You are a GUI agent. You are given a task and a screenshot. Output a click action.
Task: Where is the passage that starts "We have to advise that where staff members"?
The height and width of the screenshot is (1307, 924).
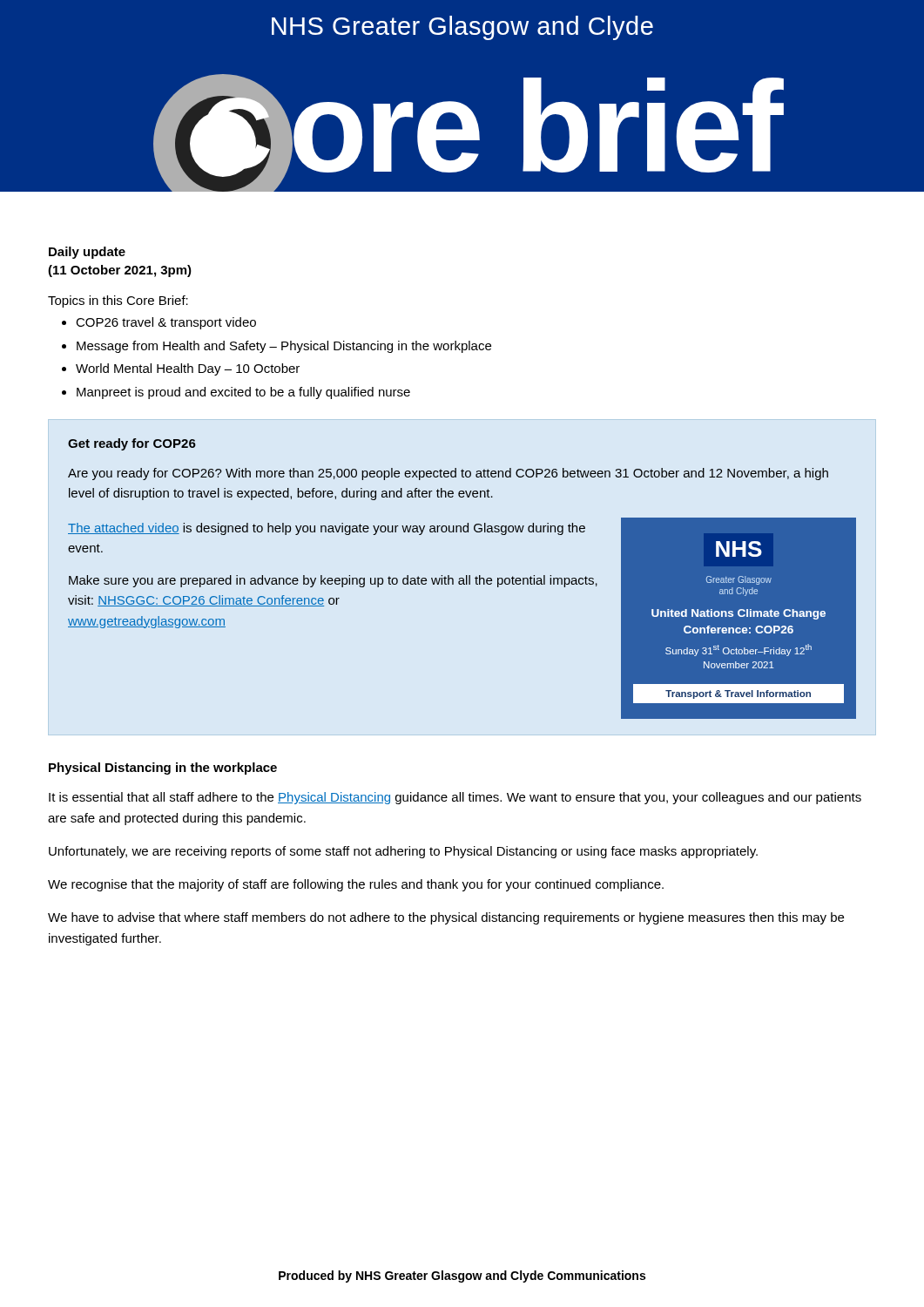pyautogui.click(x=462, y=928)
